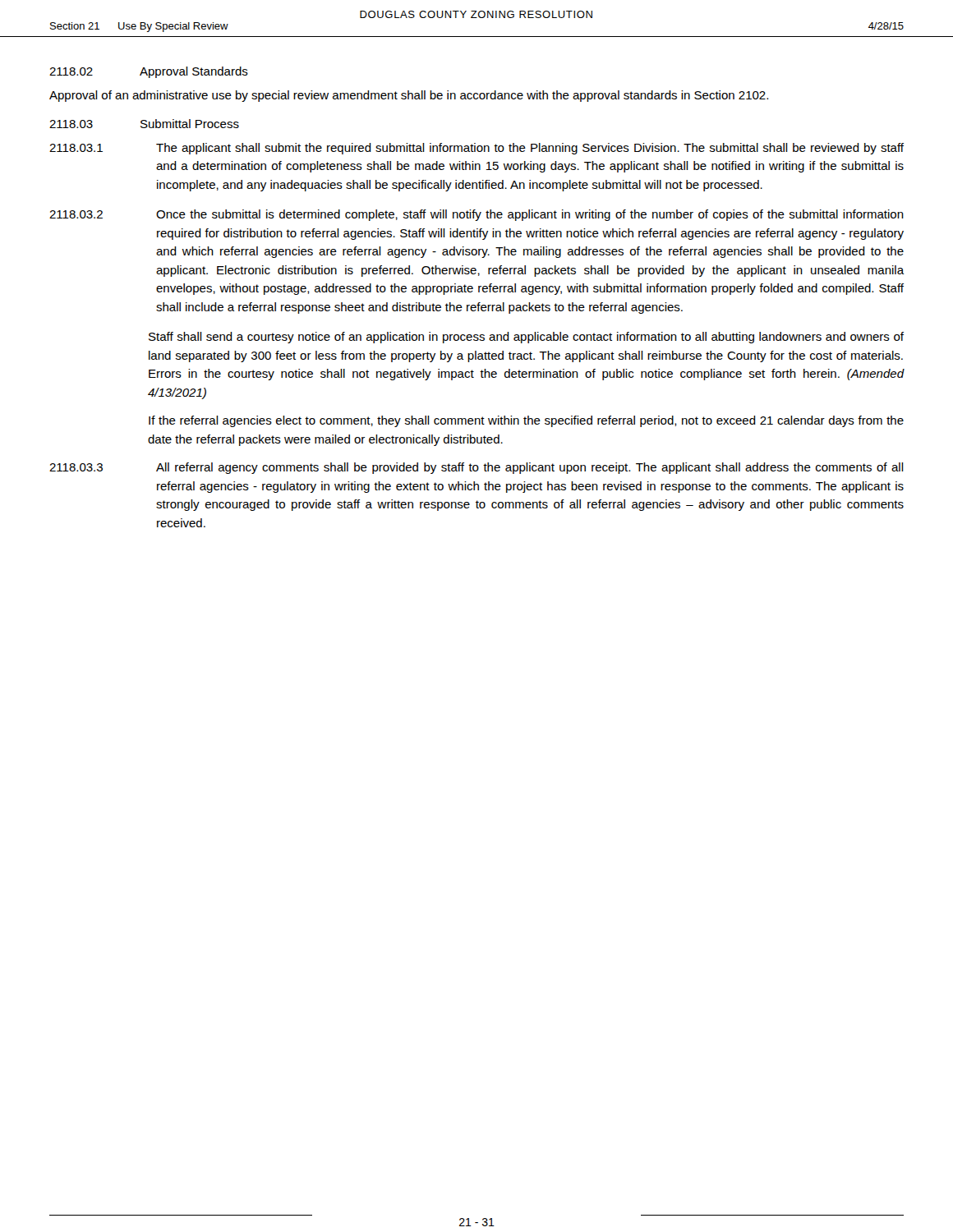Screen dimensions: 1232x953
Task: Locate the text "2118.03 Submittal Process"
Action: tap(144, 123)
